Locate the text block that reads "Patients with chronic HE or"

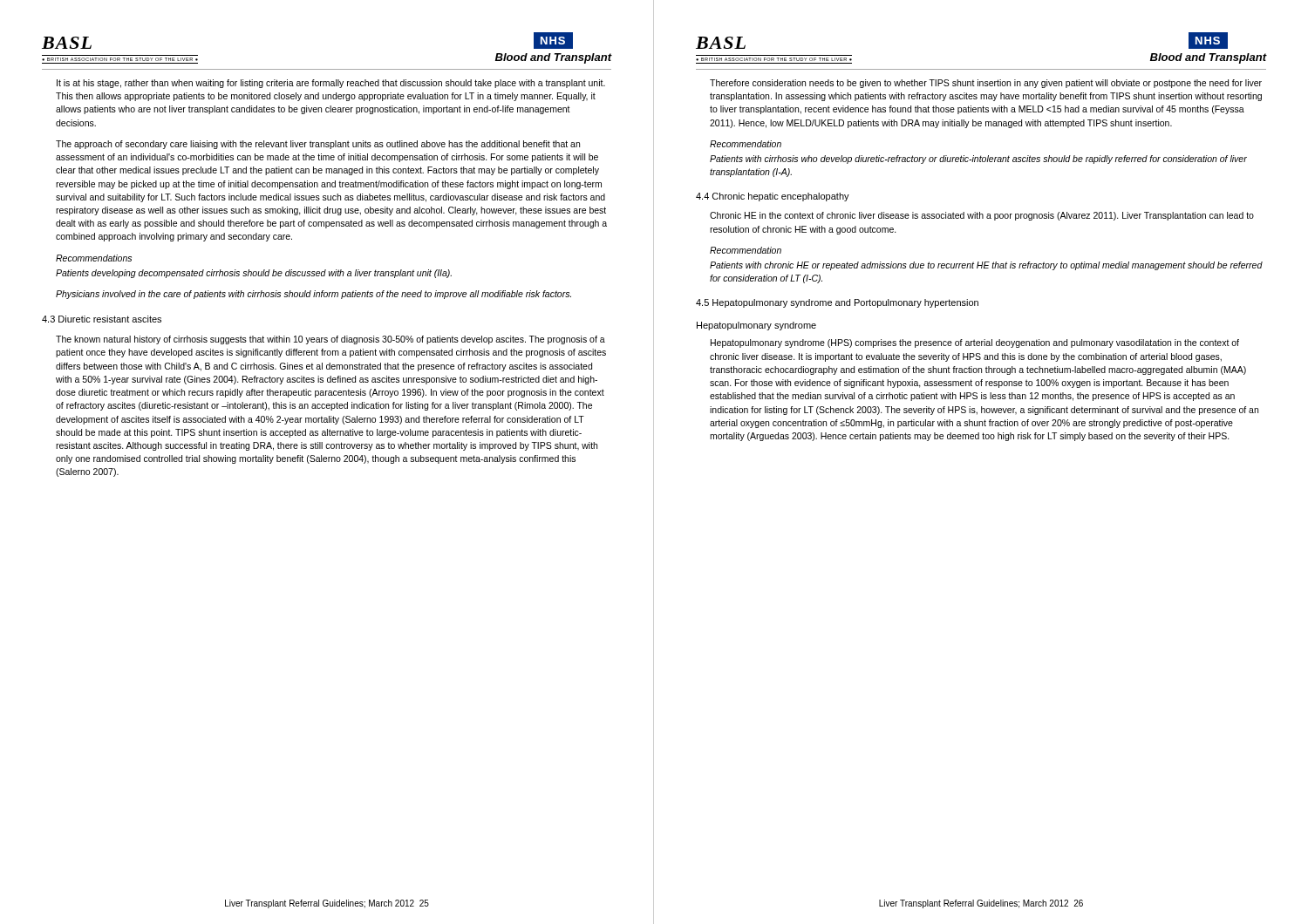point(986,272)
